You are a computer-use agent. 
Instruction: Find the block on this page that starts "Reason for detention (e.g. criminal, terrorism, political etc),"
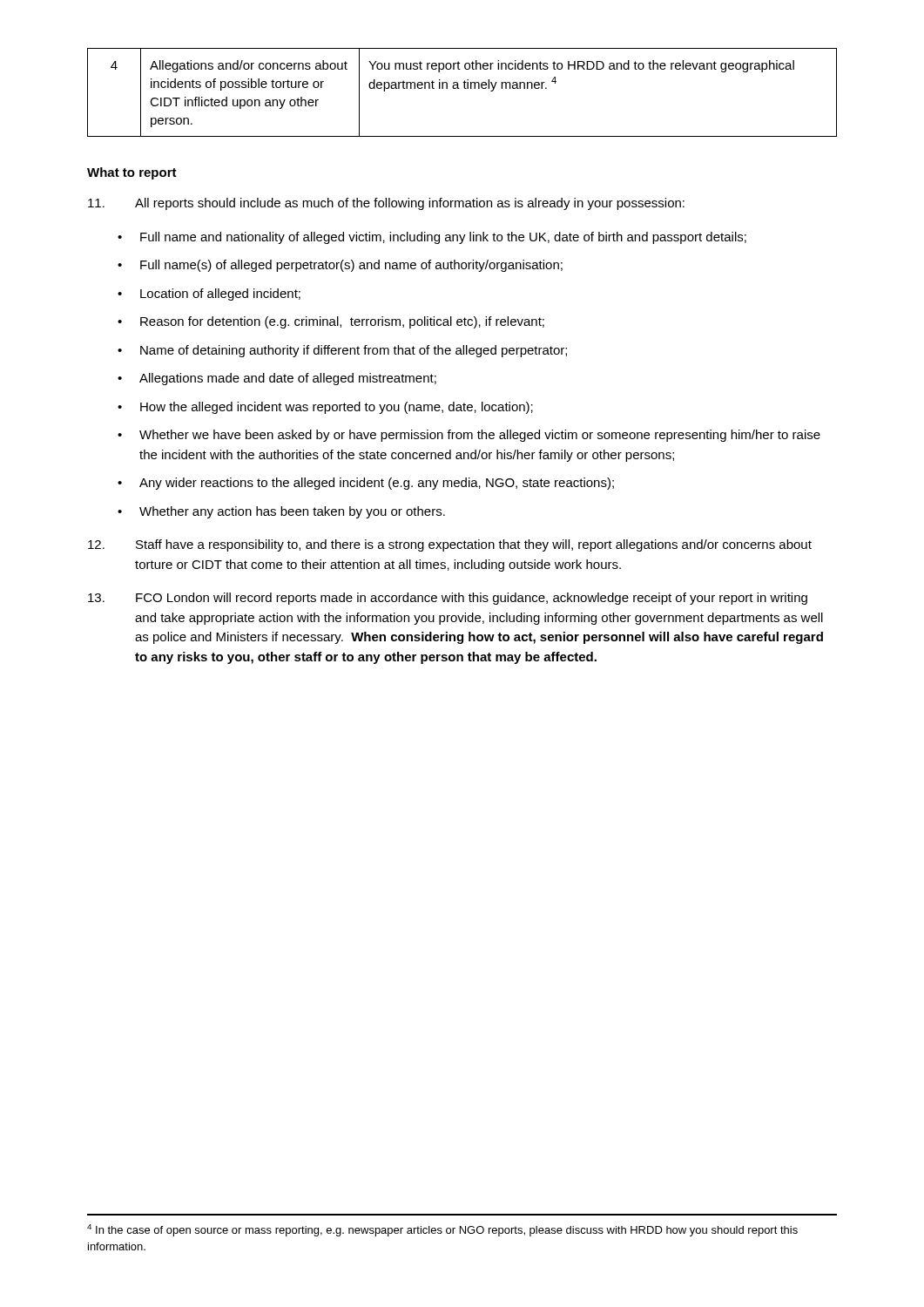(x=342, y=321)
